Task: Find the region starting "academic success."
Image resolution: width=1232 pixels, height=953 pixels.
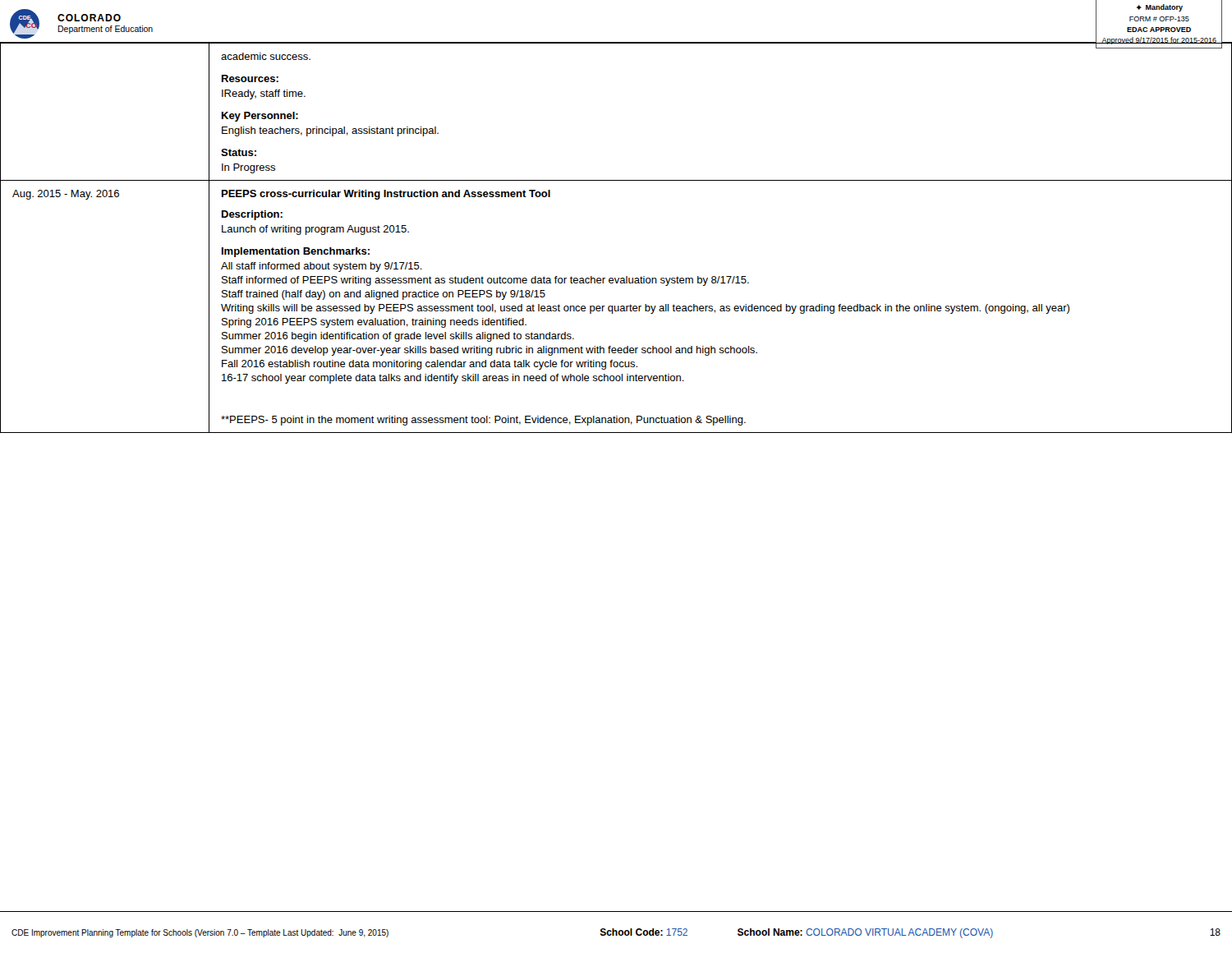Action: tap(266, 56)
